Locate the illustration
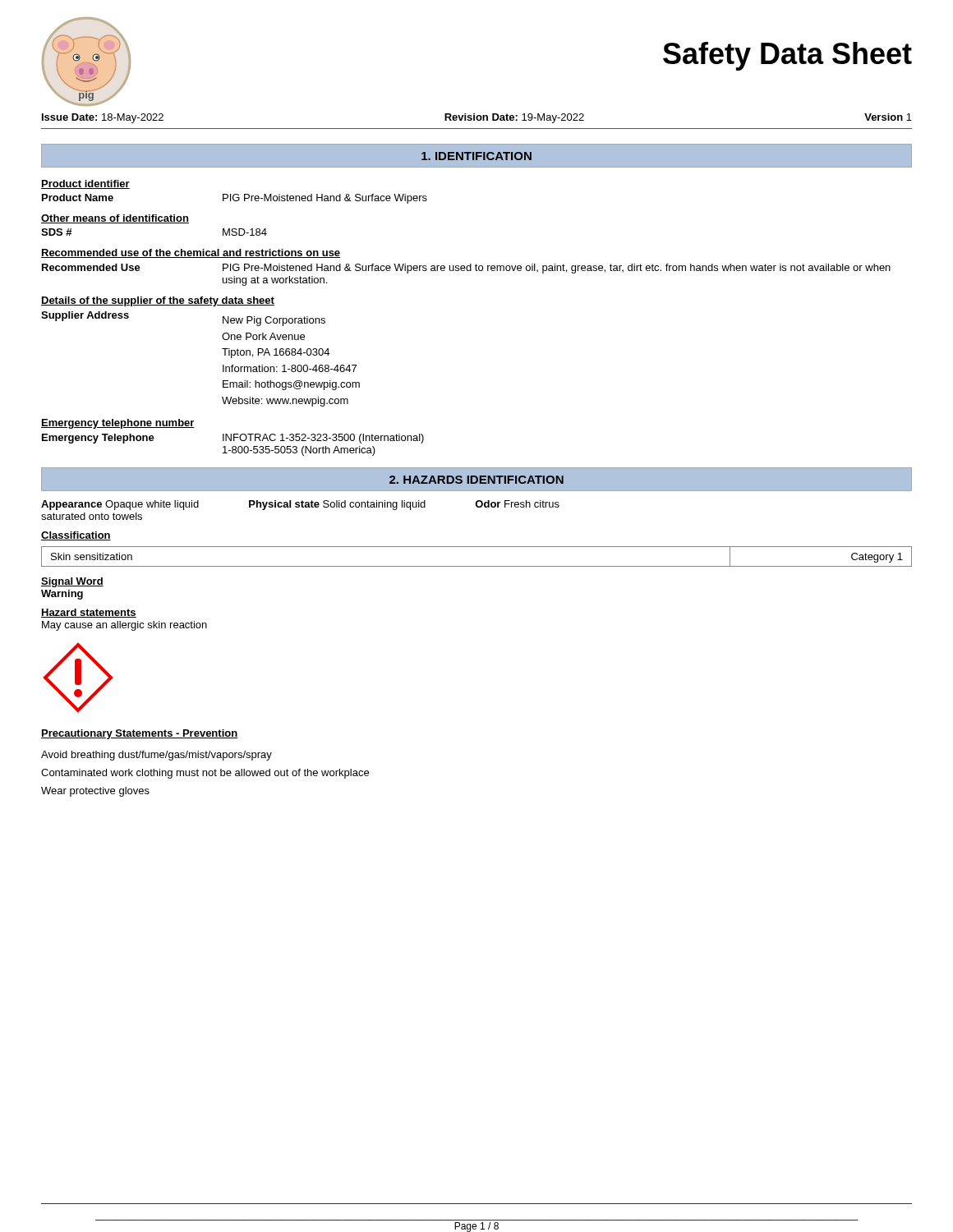This screenshot has width=953, height=1232. 476,679
